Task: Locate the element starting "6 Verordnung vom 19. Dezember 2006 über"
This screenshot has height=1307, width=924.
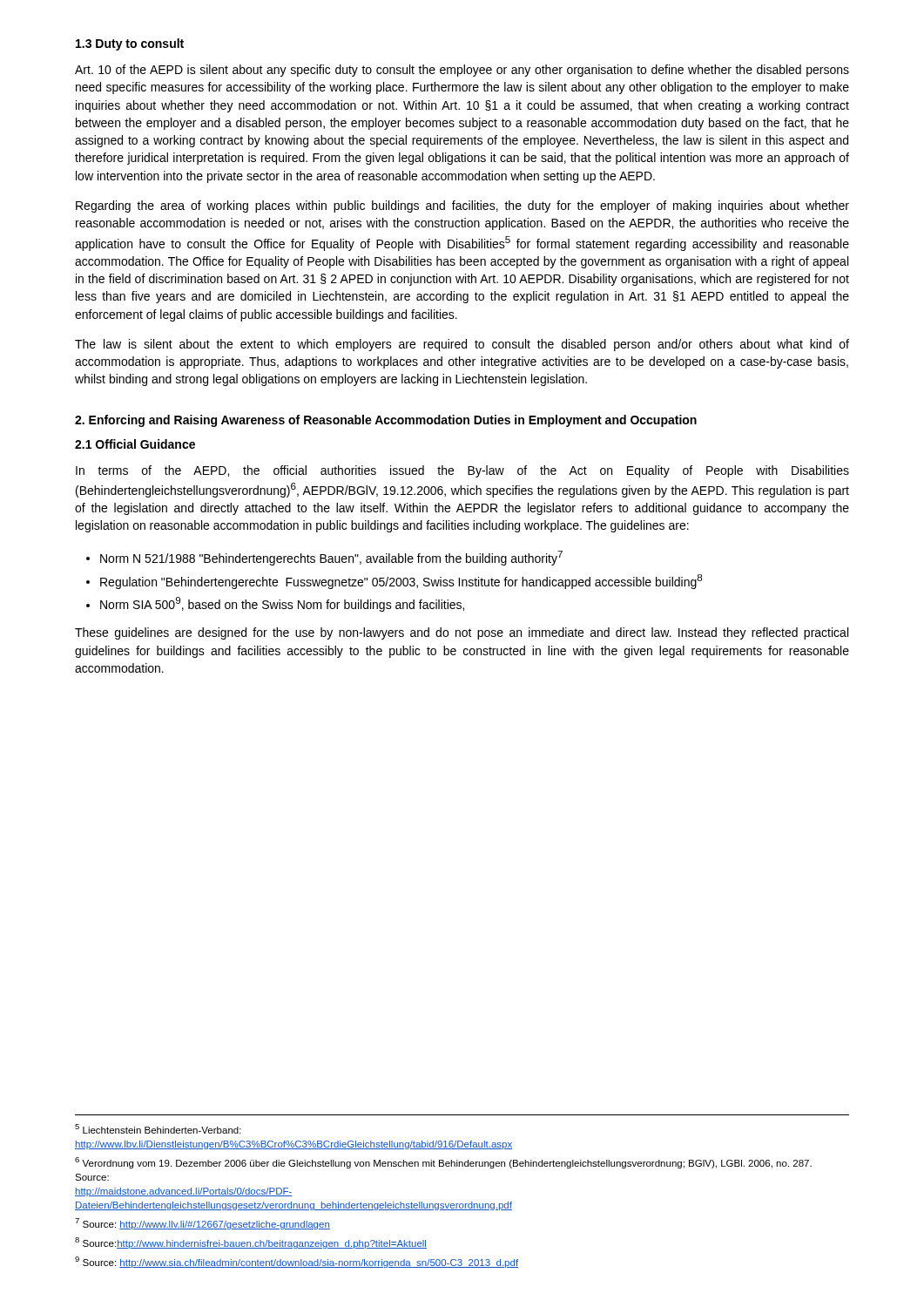Action: (x=443, y=1163)
